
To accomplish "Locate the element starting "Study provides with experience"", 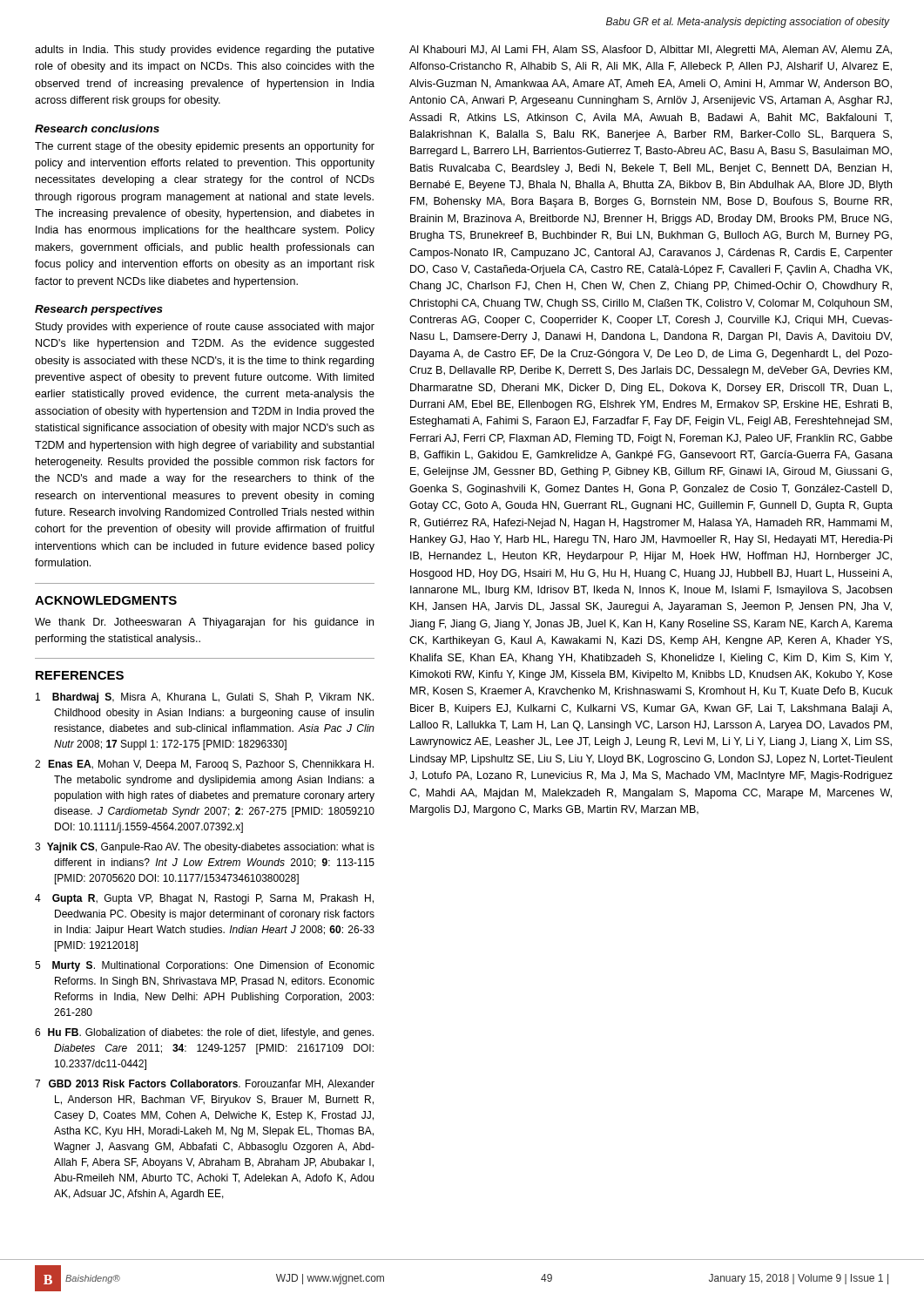I will [x=205, y=445].
